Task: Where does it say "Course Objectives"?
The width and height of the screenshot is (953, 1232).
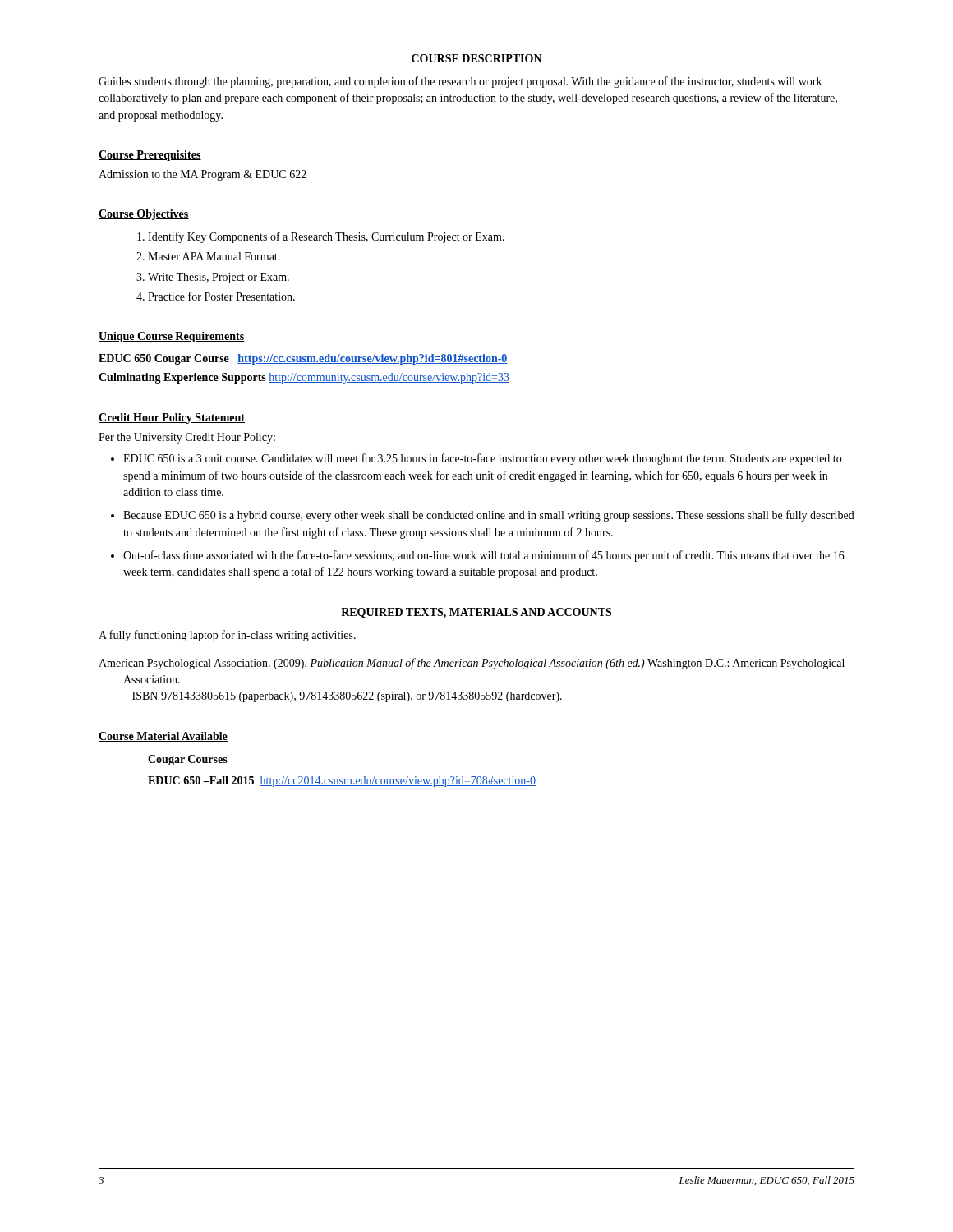Action: (143, 214)
